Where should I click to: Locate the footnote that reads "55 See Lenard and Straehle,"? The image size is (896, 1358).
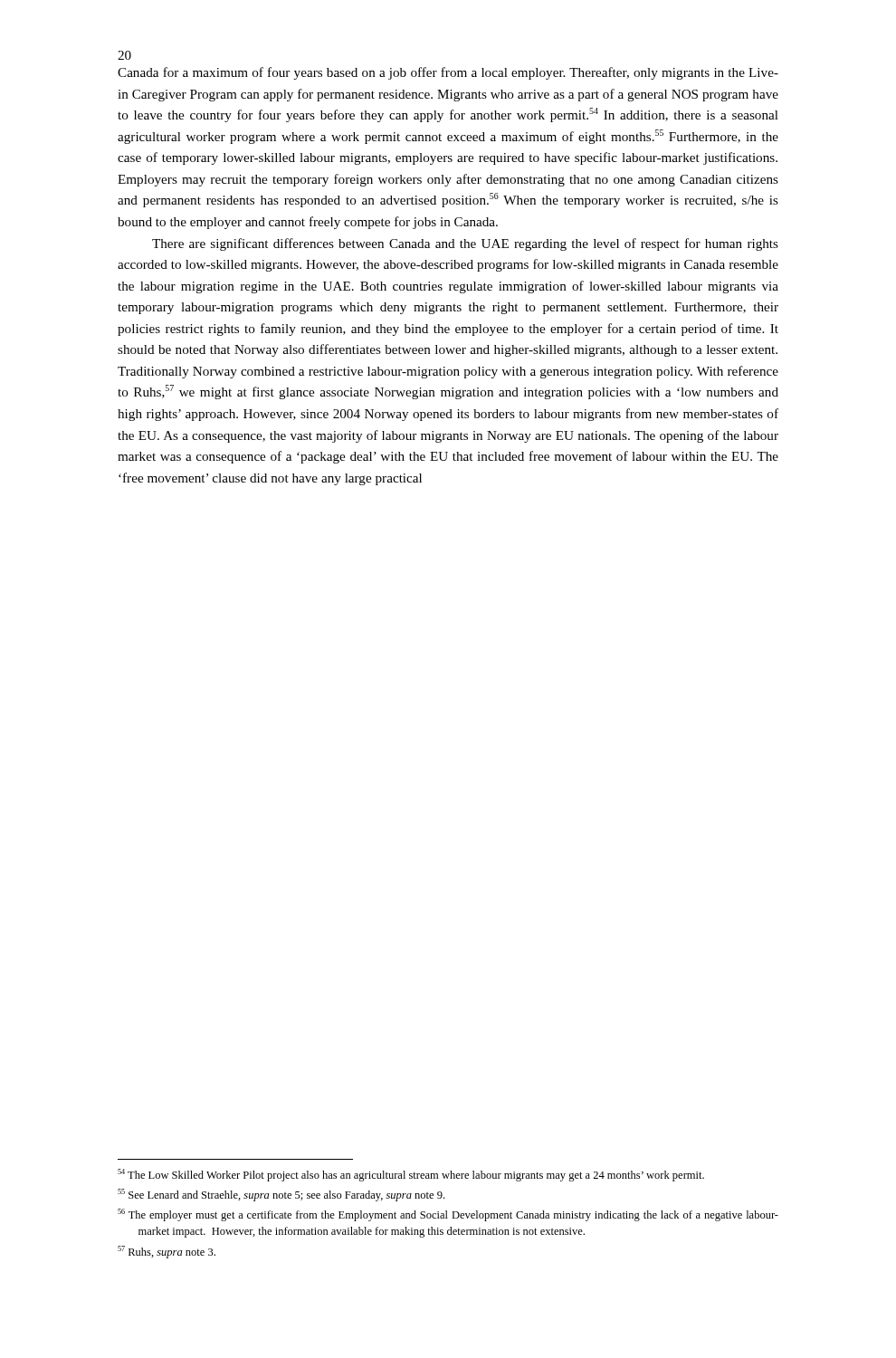(x=282, y=1195)
